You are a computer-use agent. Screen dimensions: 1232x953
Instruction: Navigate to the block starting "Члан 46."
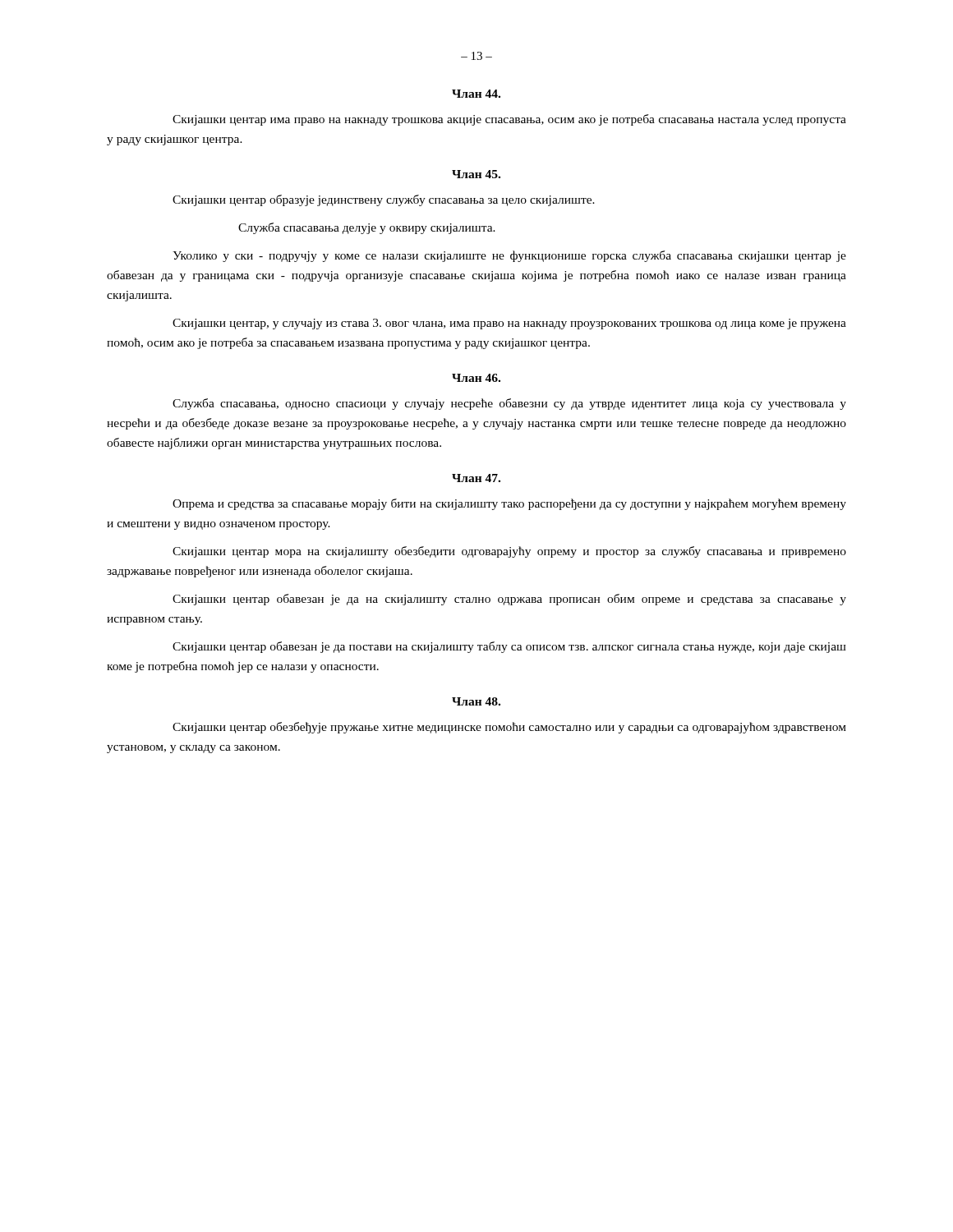coord(476,378)
